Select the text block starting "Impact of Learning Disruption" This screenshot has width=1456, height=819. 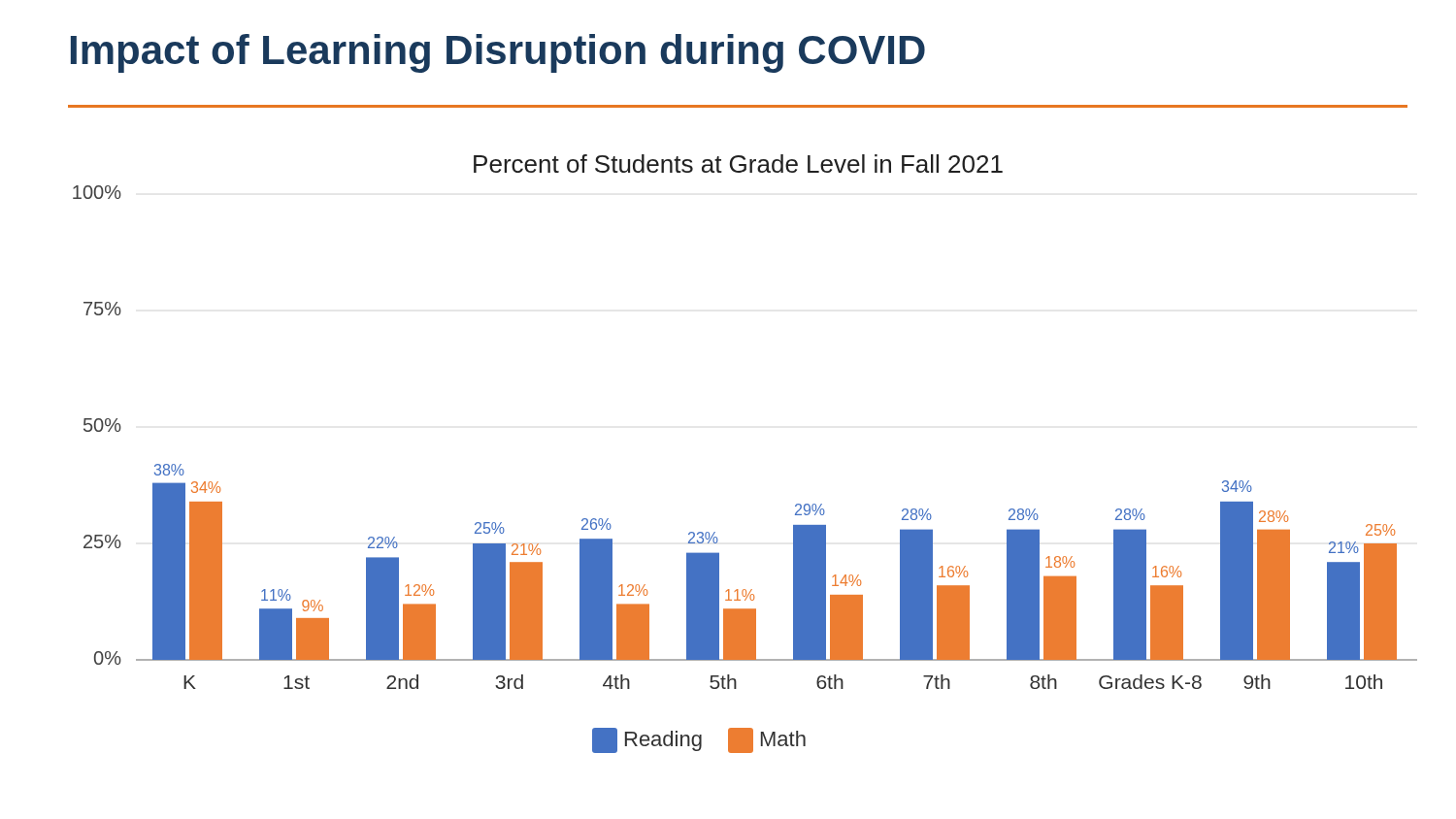click(497, 50)
